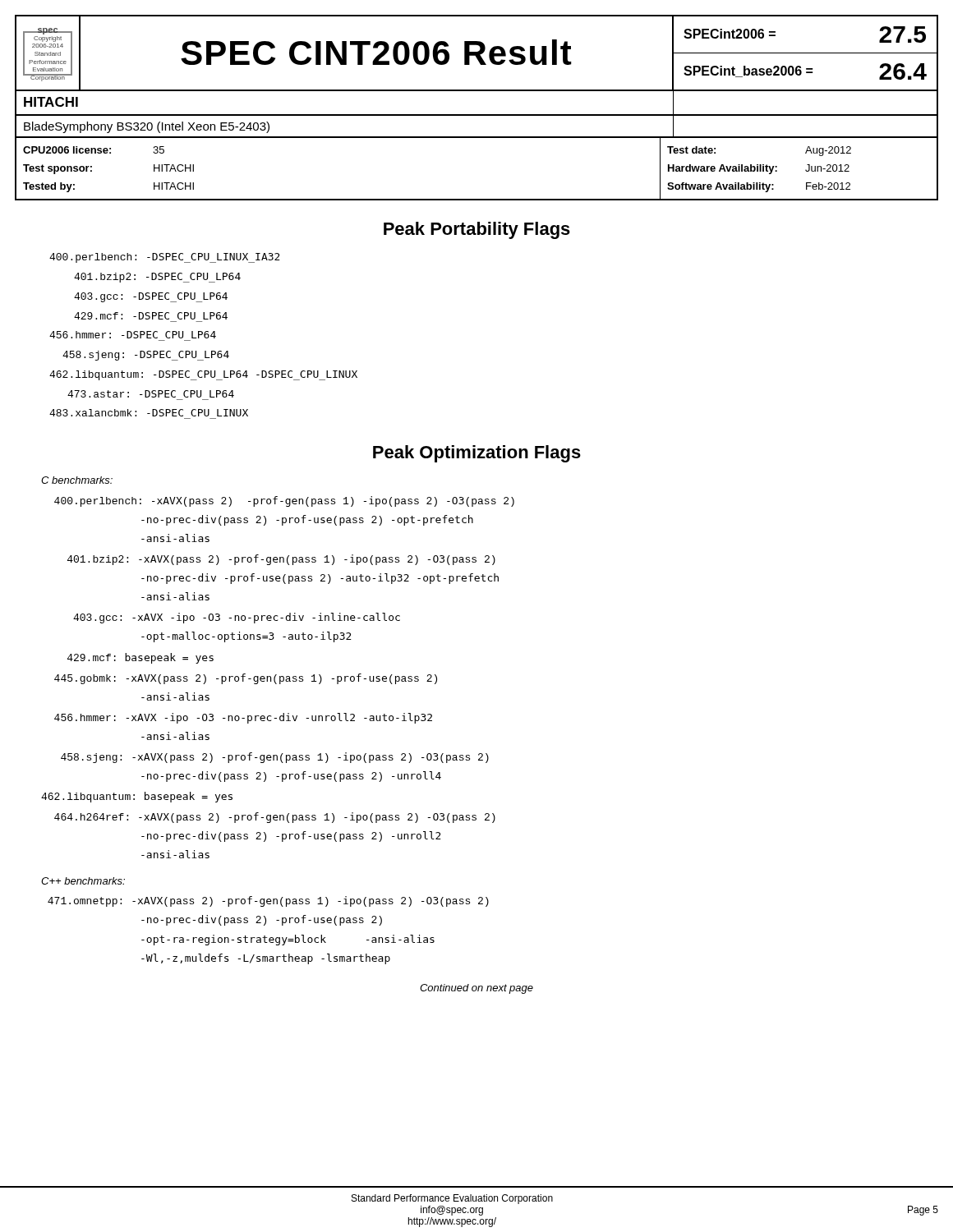Find the passage starting "C benchmarks:"

[77, 480]
